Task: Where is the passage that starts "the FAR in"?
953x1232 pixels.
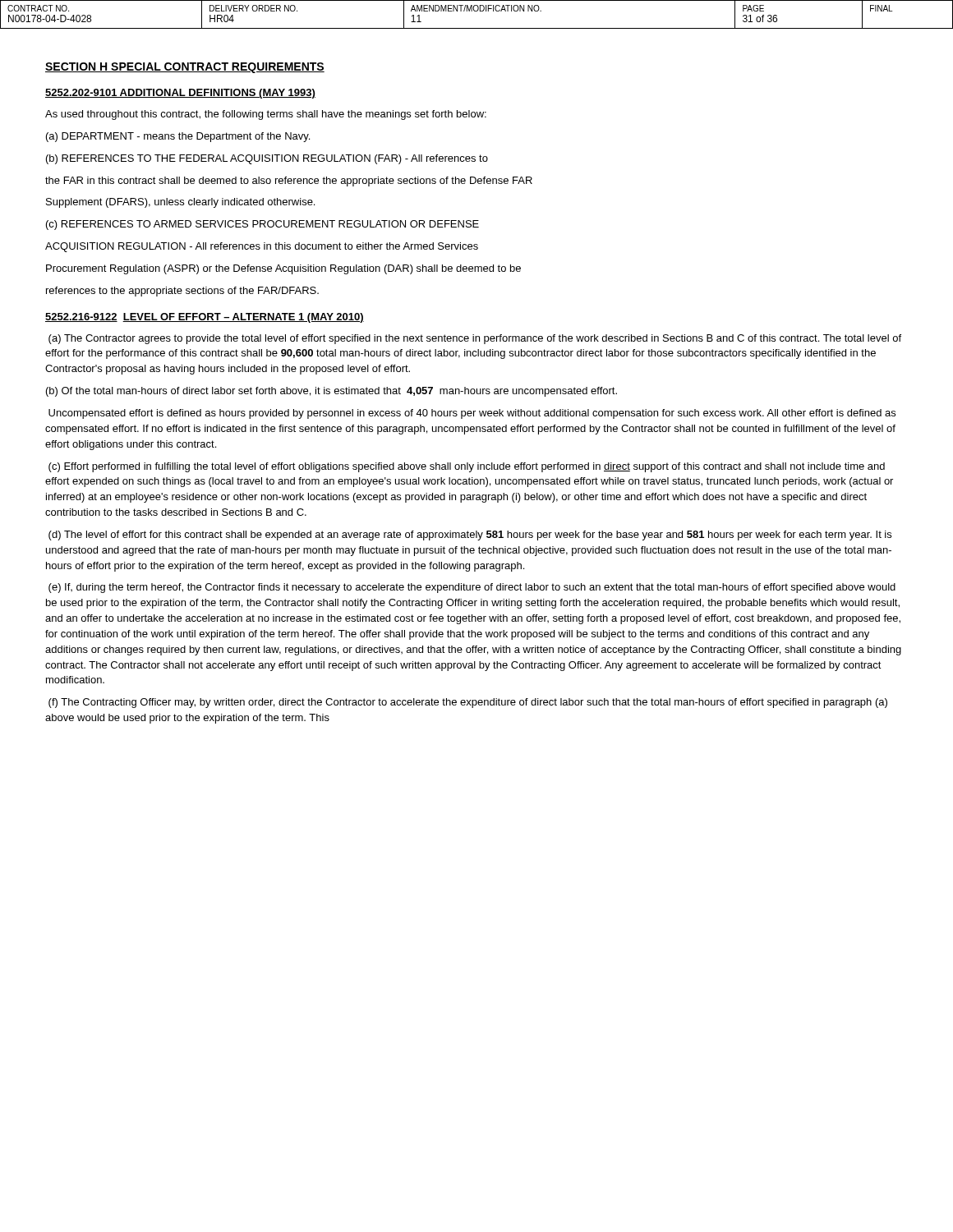Action: click(x=289, y=180)
